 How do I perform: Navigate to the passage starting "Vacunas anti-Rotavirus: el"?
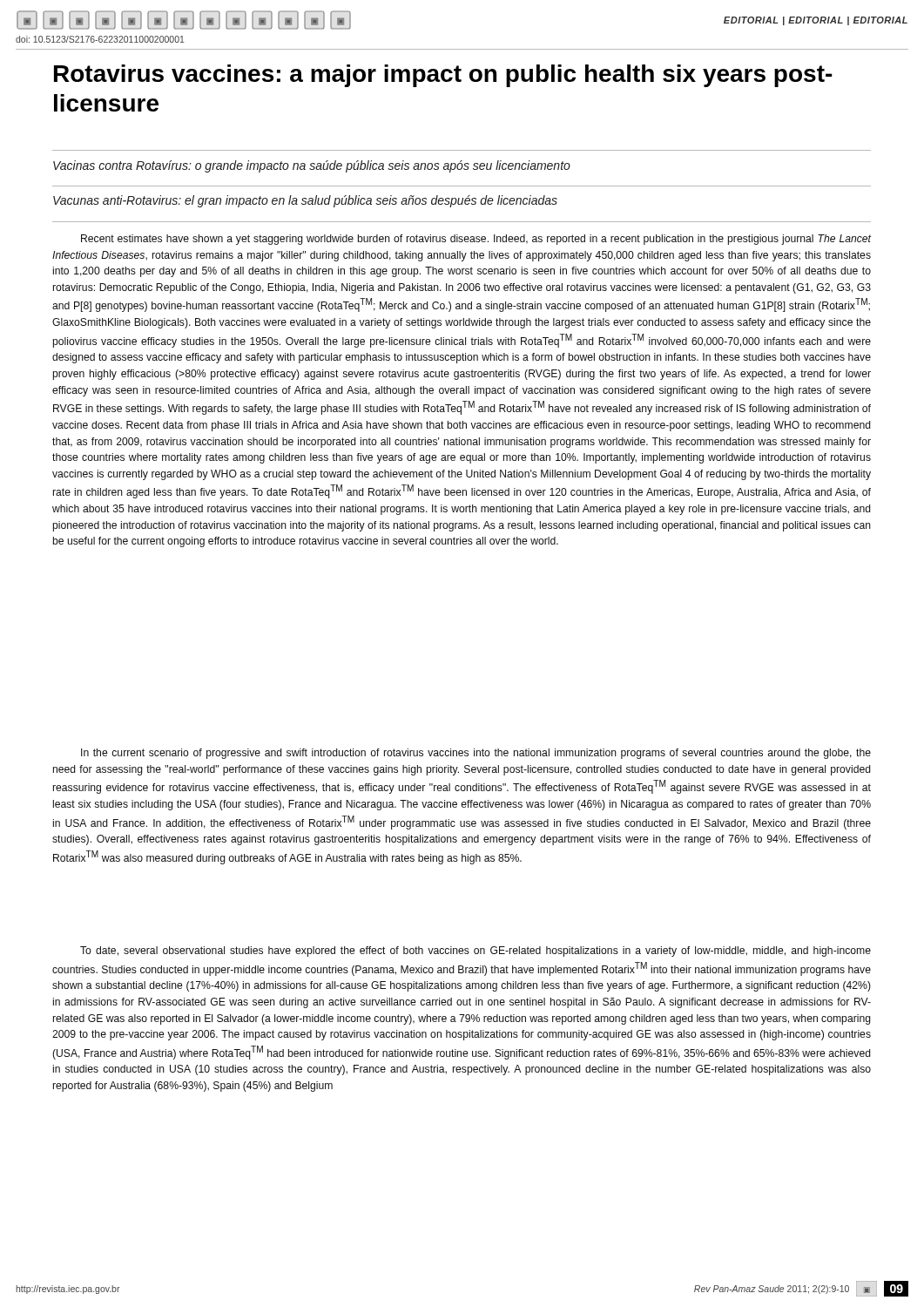pos(305,200)
